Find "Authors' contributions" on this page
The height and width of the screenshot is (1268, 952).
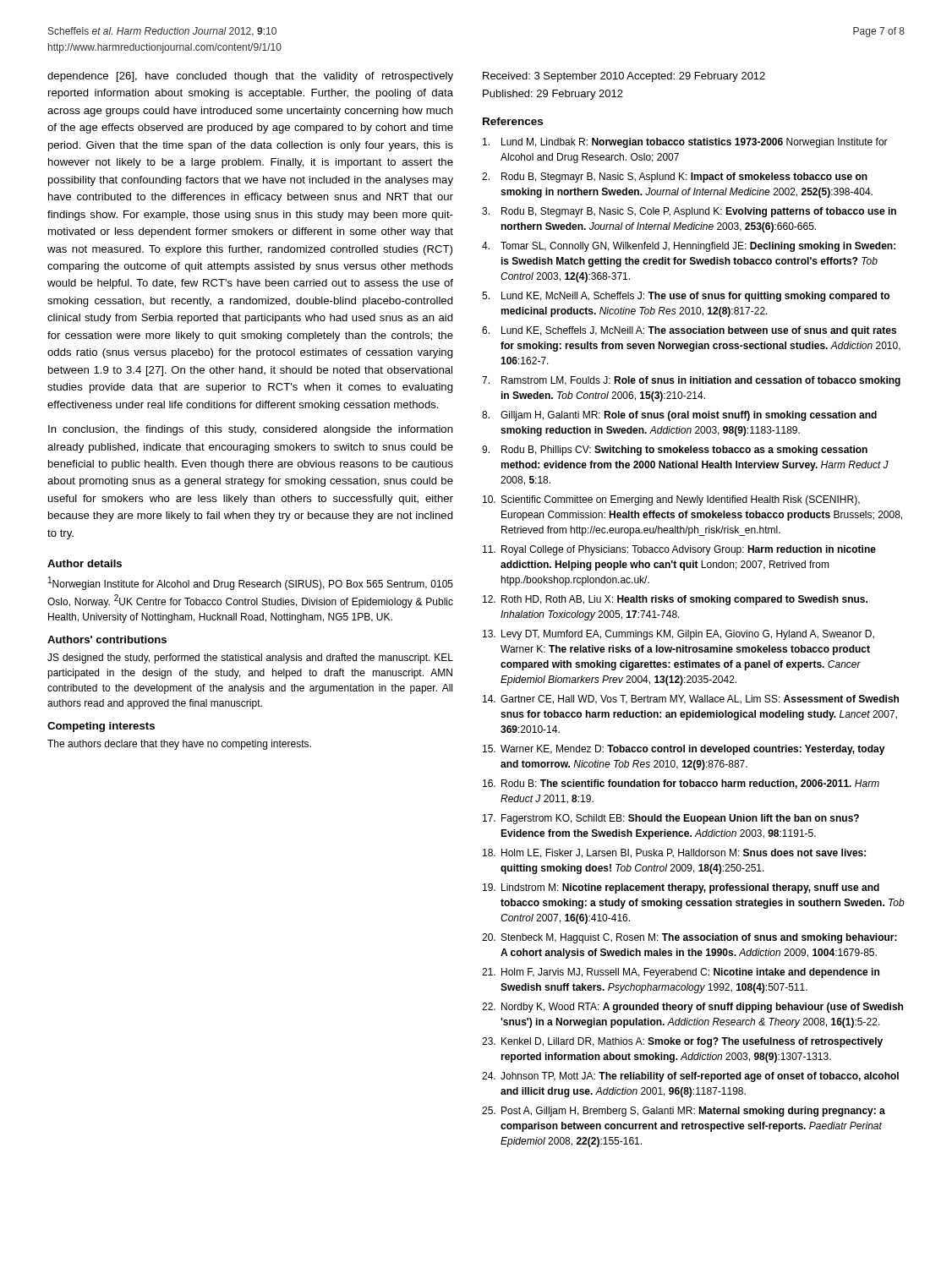[x=107, y=640]
